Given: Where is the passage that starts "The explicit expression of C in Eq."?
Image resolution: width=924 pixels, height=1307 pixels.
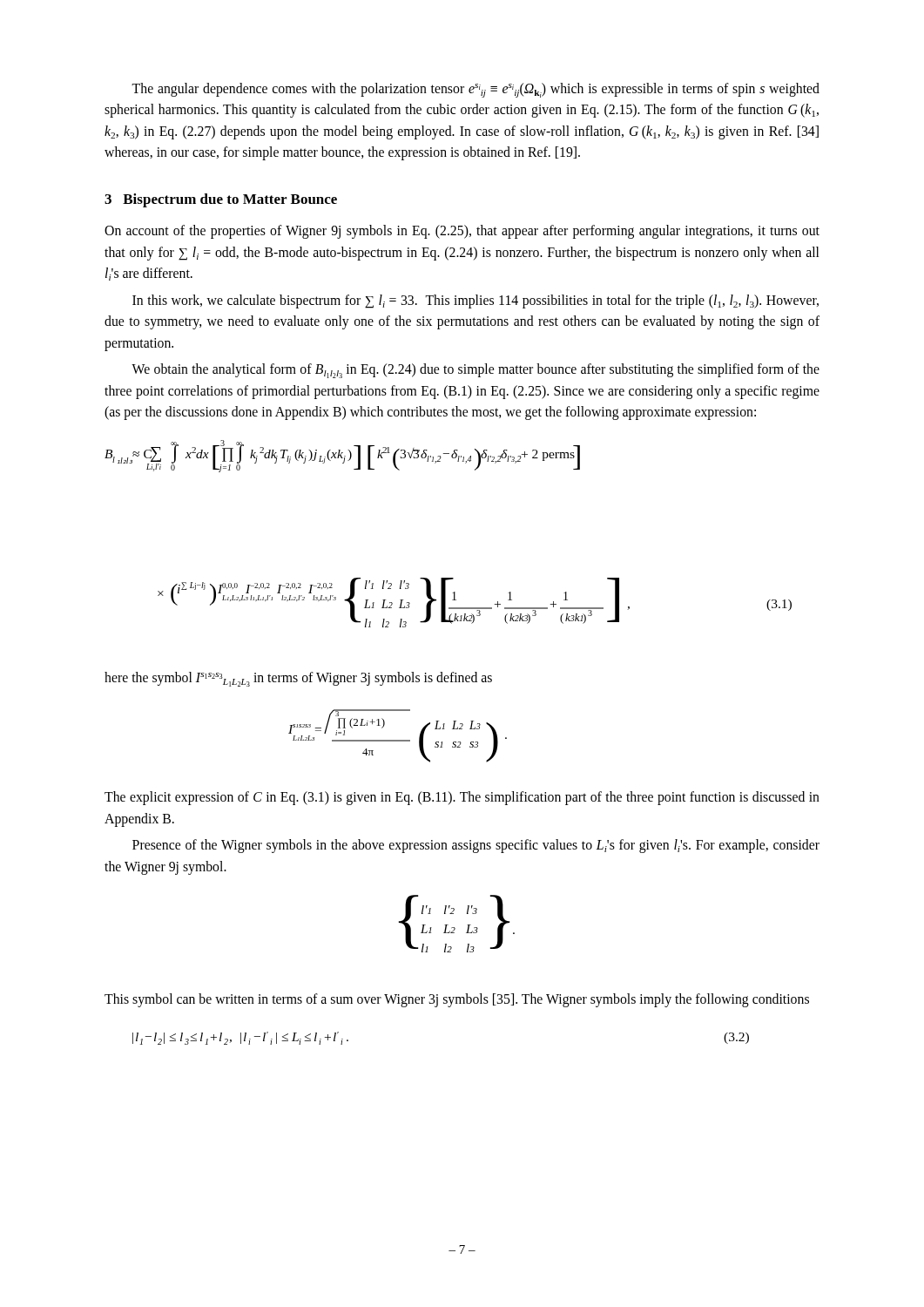Looking at the screenshot, I should [x=462, y=808].
